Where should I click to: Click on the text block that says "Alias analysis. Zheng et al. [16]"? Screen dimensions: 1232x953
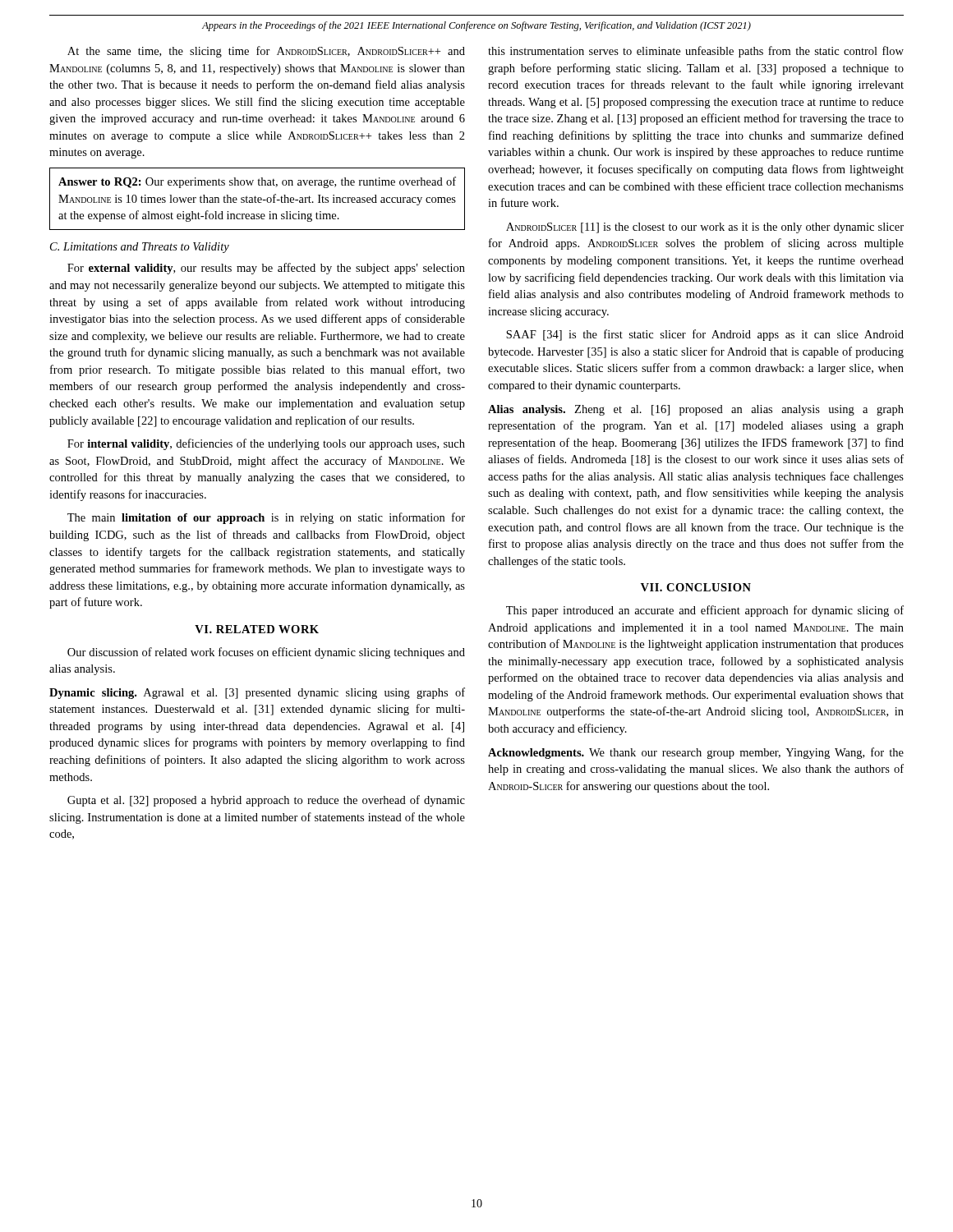coord(696,485)
